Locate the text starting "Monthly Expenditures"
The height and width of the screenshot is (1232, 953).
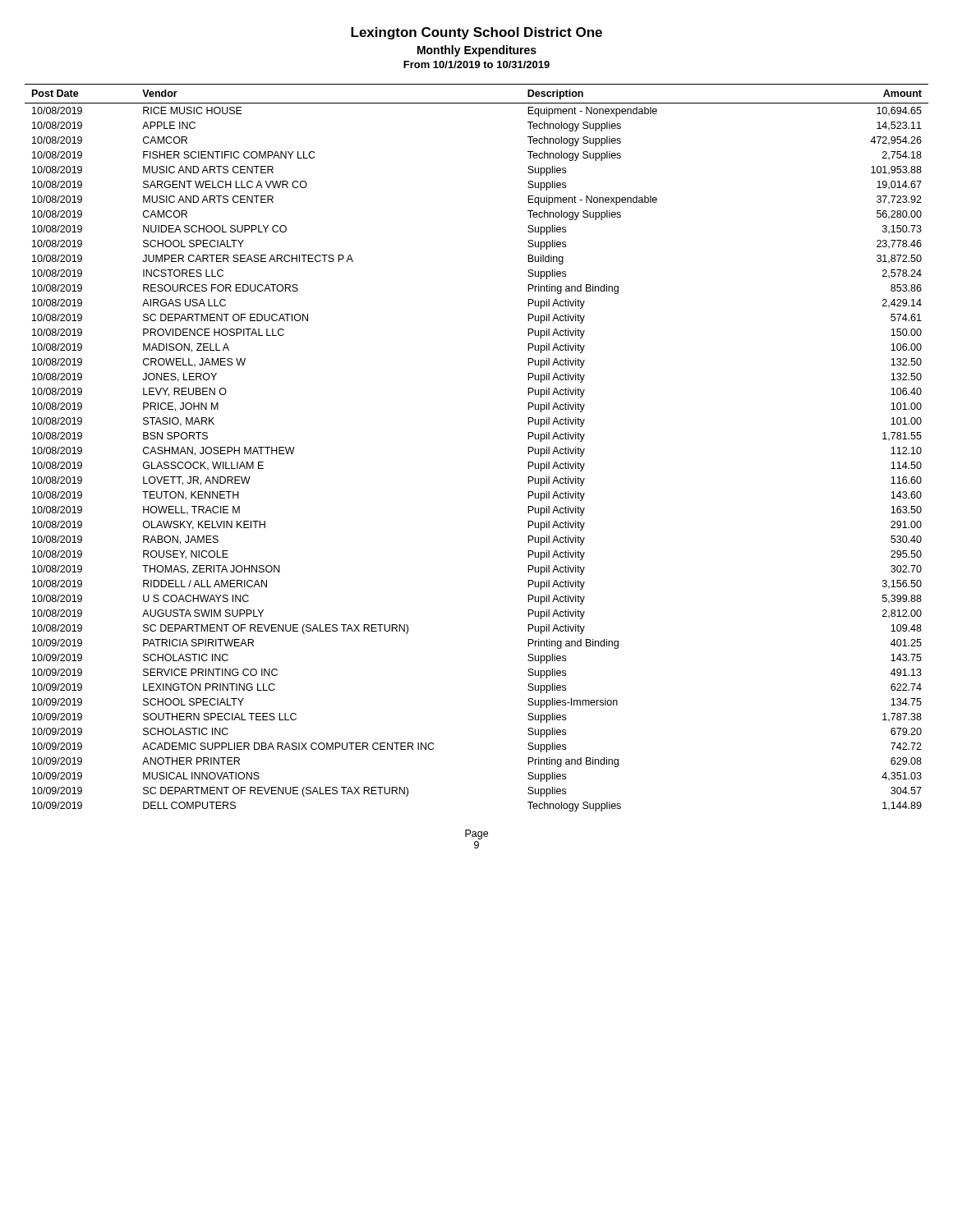pos(476,50)
